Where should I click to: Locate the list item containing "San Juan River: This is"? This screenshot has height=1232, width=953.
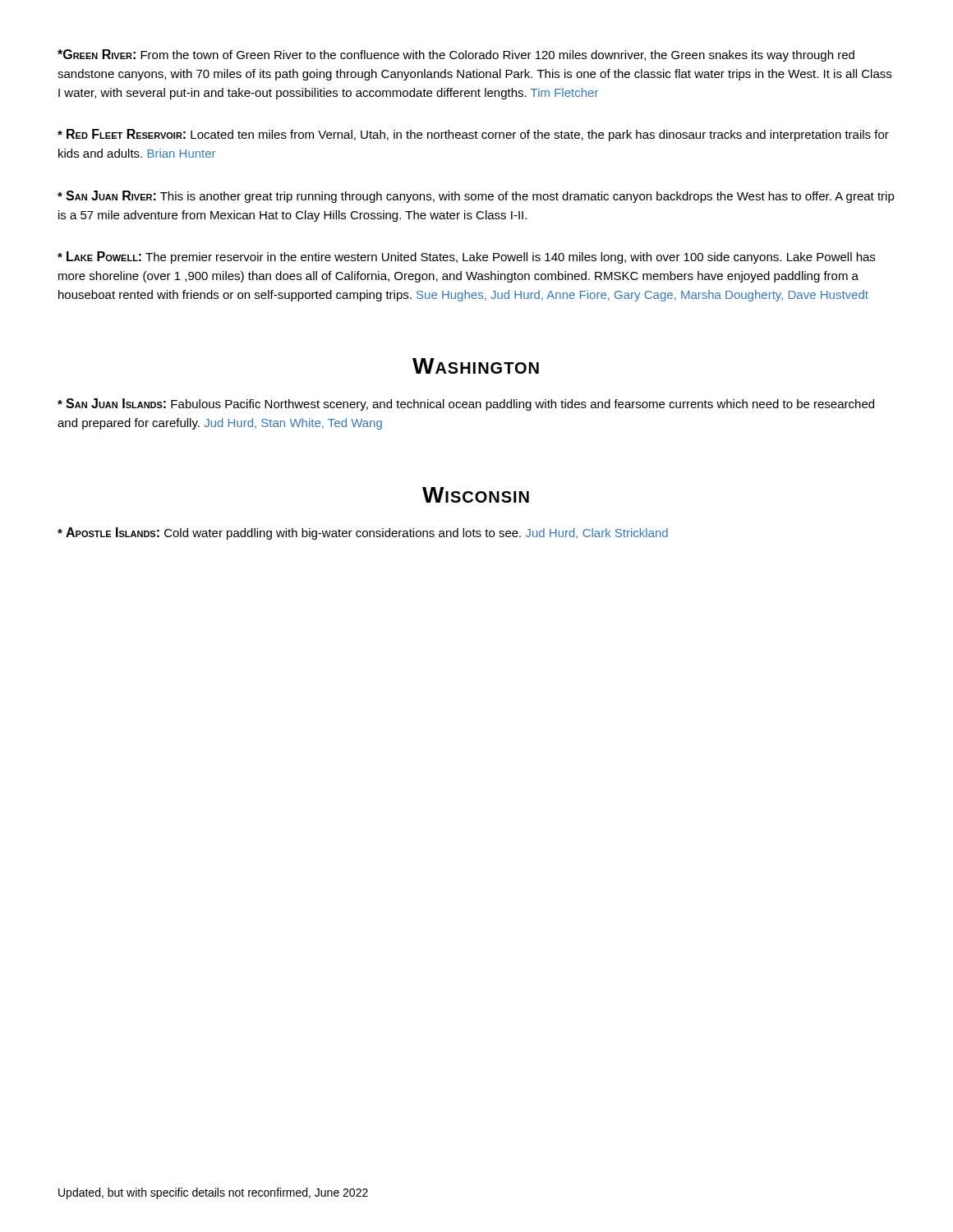[x=476, y=205]
